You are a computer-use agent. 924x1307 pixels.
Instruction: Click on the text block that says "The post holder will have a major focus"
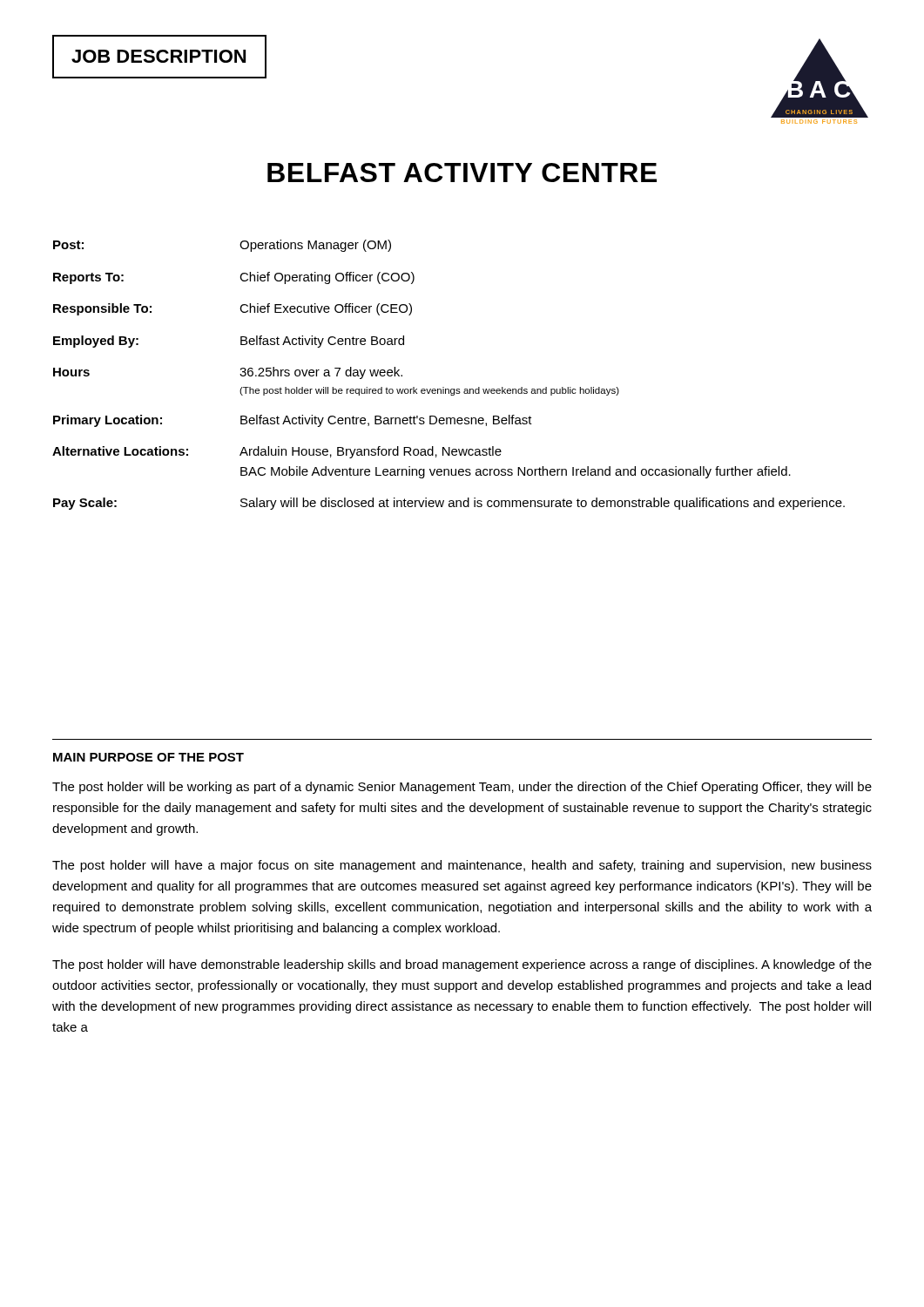(462, 896)
